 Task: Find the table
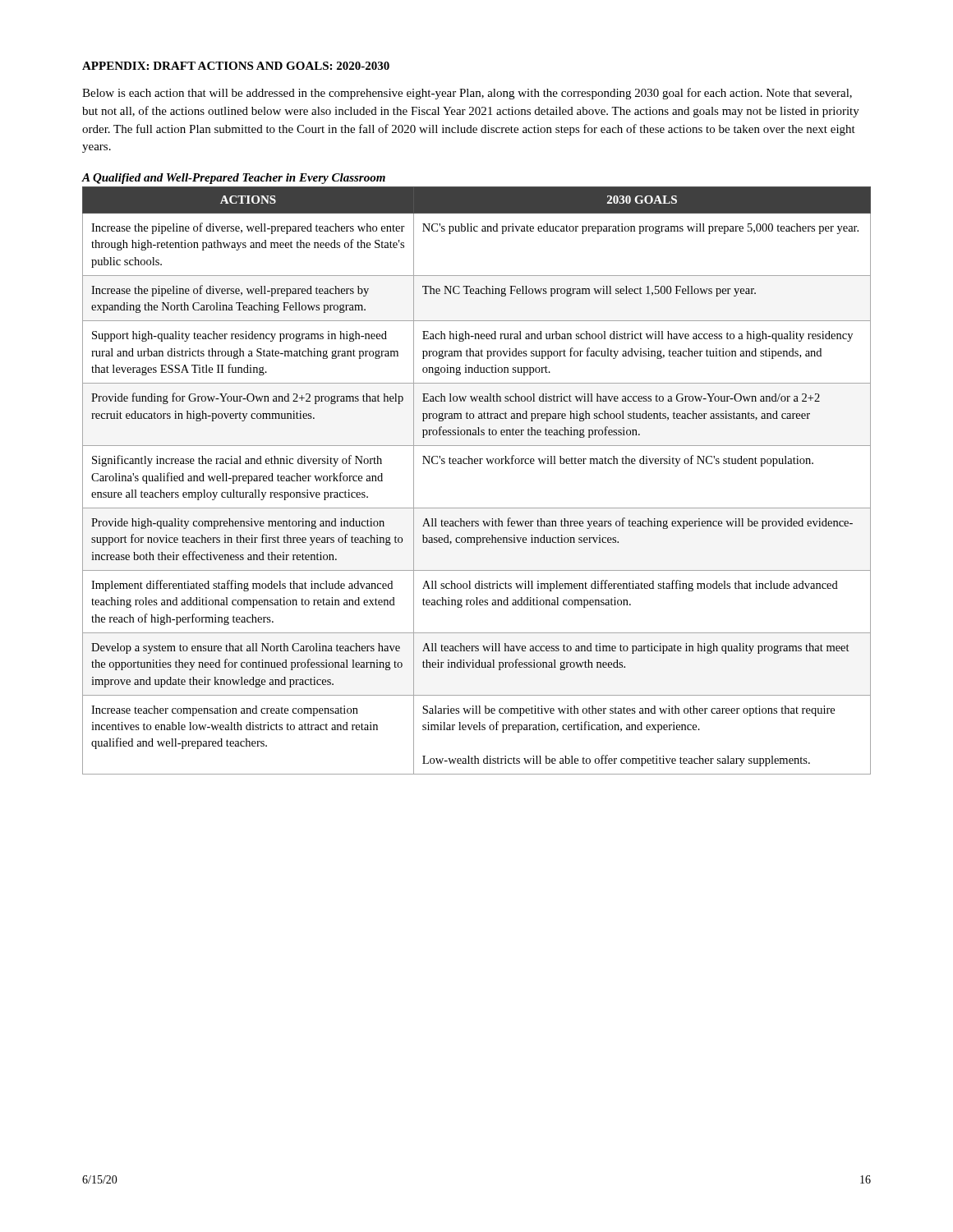(476, 480)
